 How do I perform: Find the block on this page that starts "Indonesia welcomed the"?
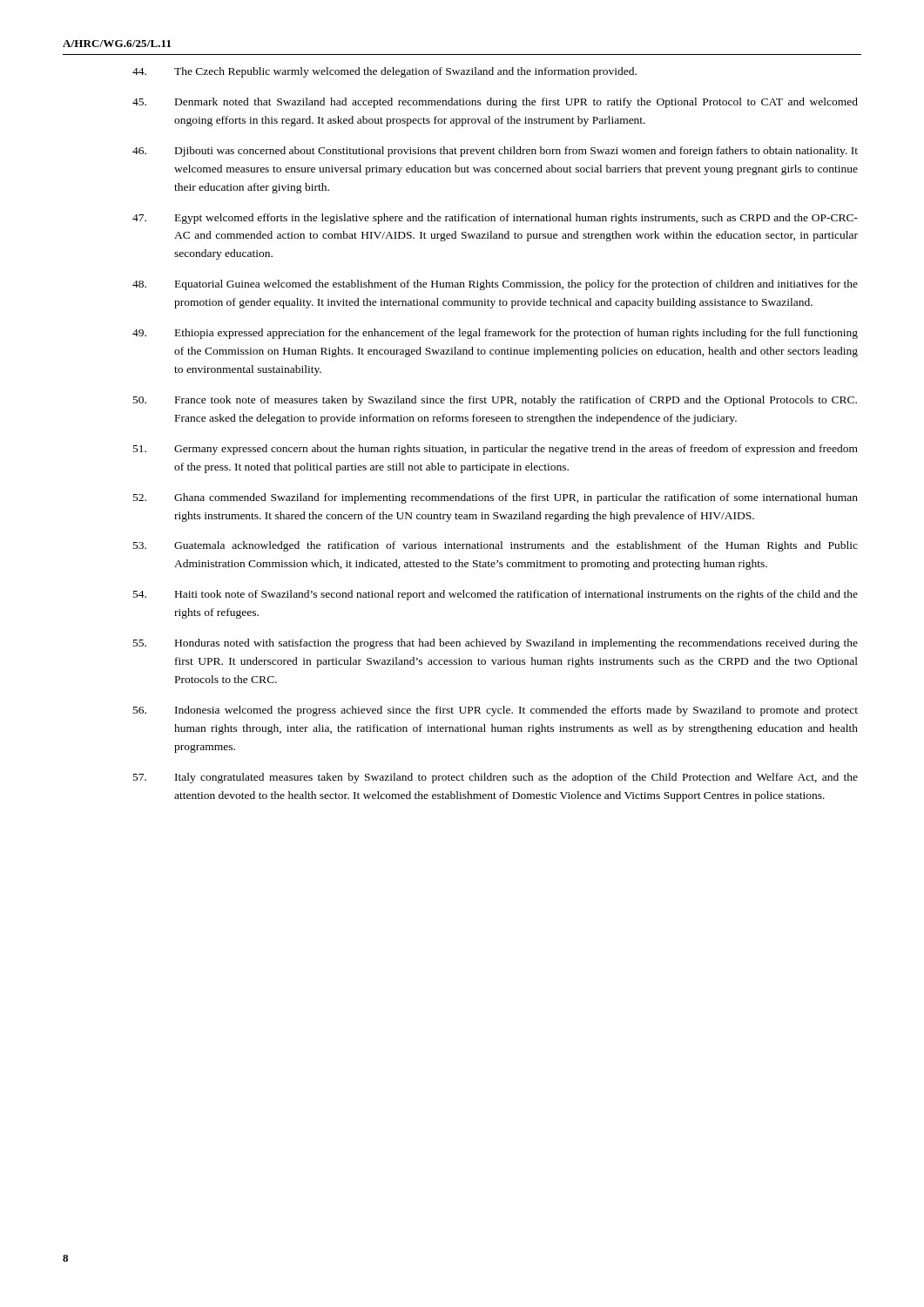[x=495, y=729]
